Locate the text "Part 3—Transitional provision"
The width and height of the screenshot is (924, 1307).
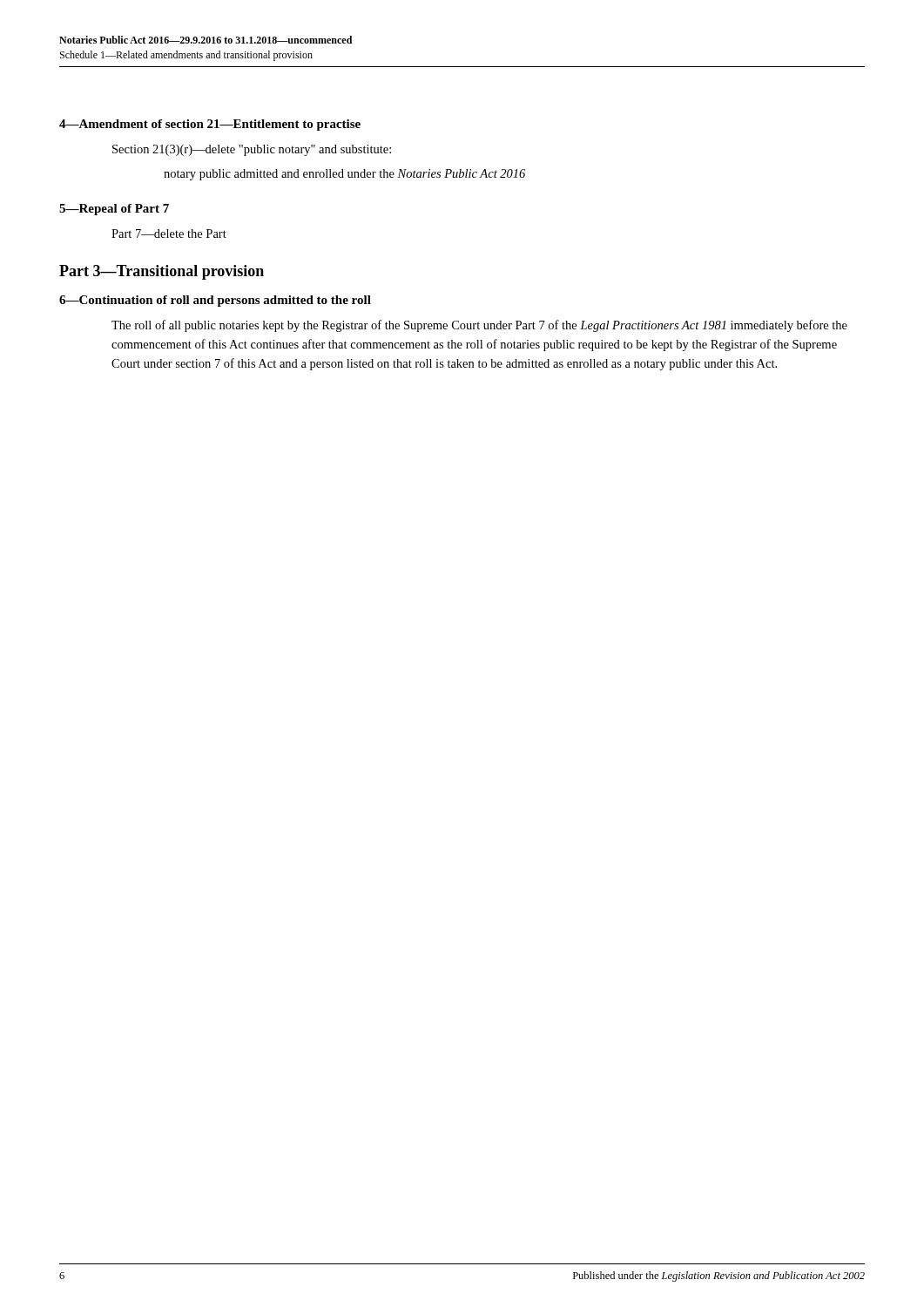[162, 271]
